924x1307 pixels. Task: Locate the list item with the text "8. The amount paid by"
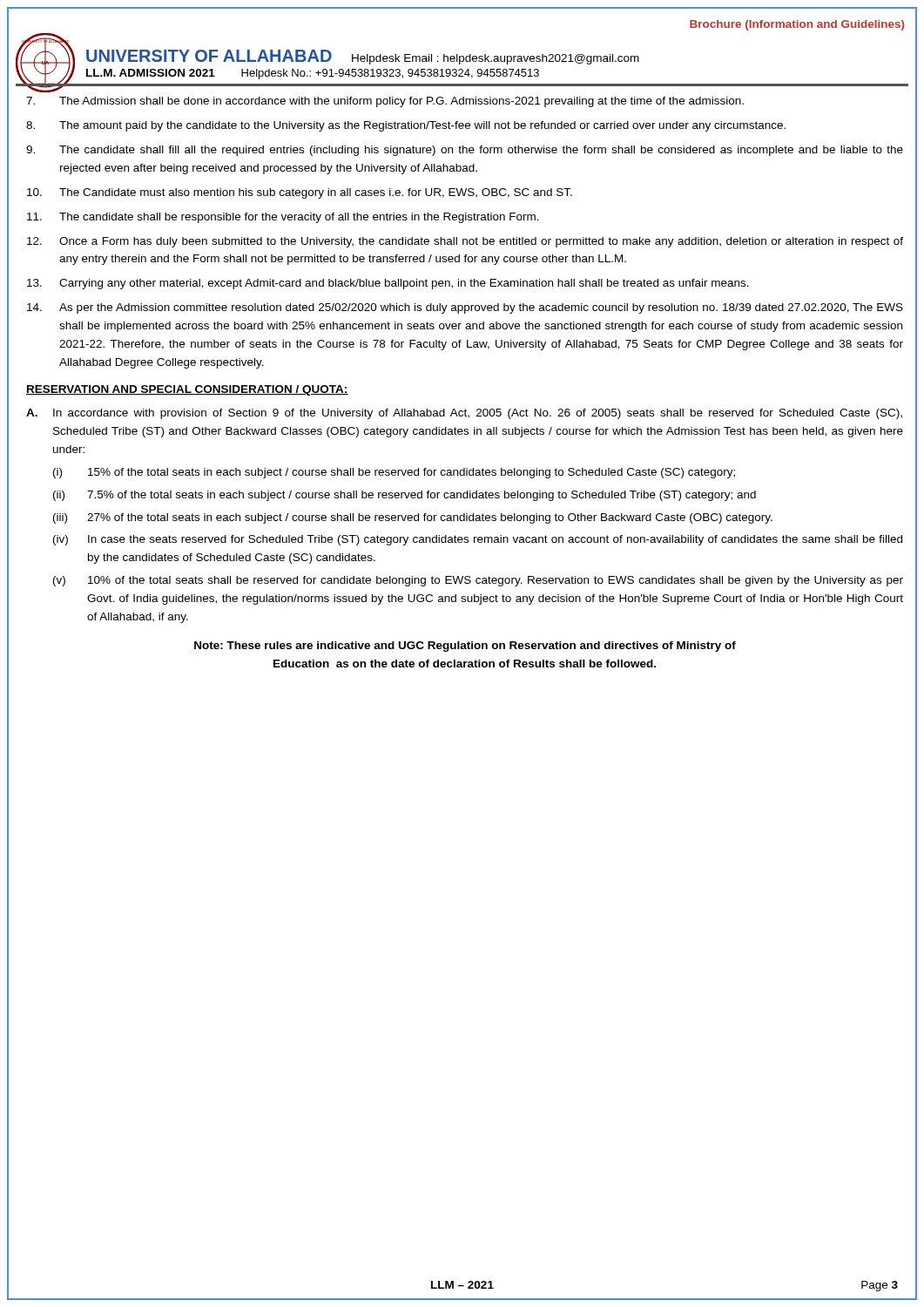pyautogui.click(x=465, y=126)
